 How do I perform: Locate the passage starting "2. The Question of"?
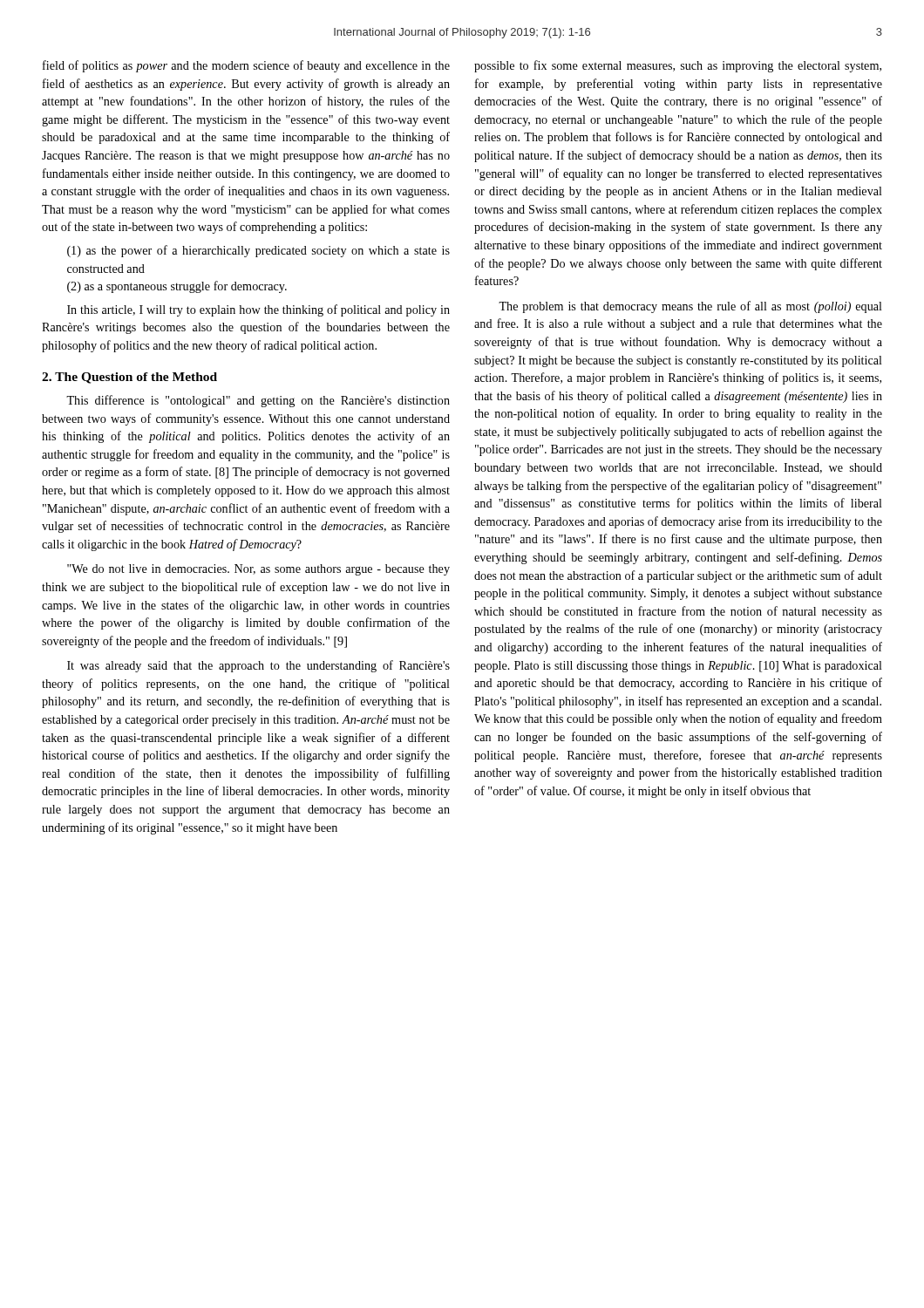129,378
